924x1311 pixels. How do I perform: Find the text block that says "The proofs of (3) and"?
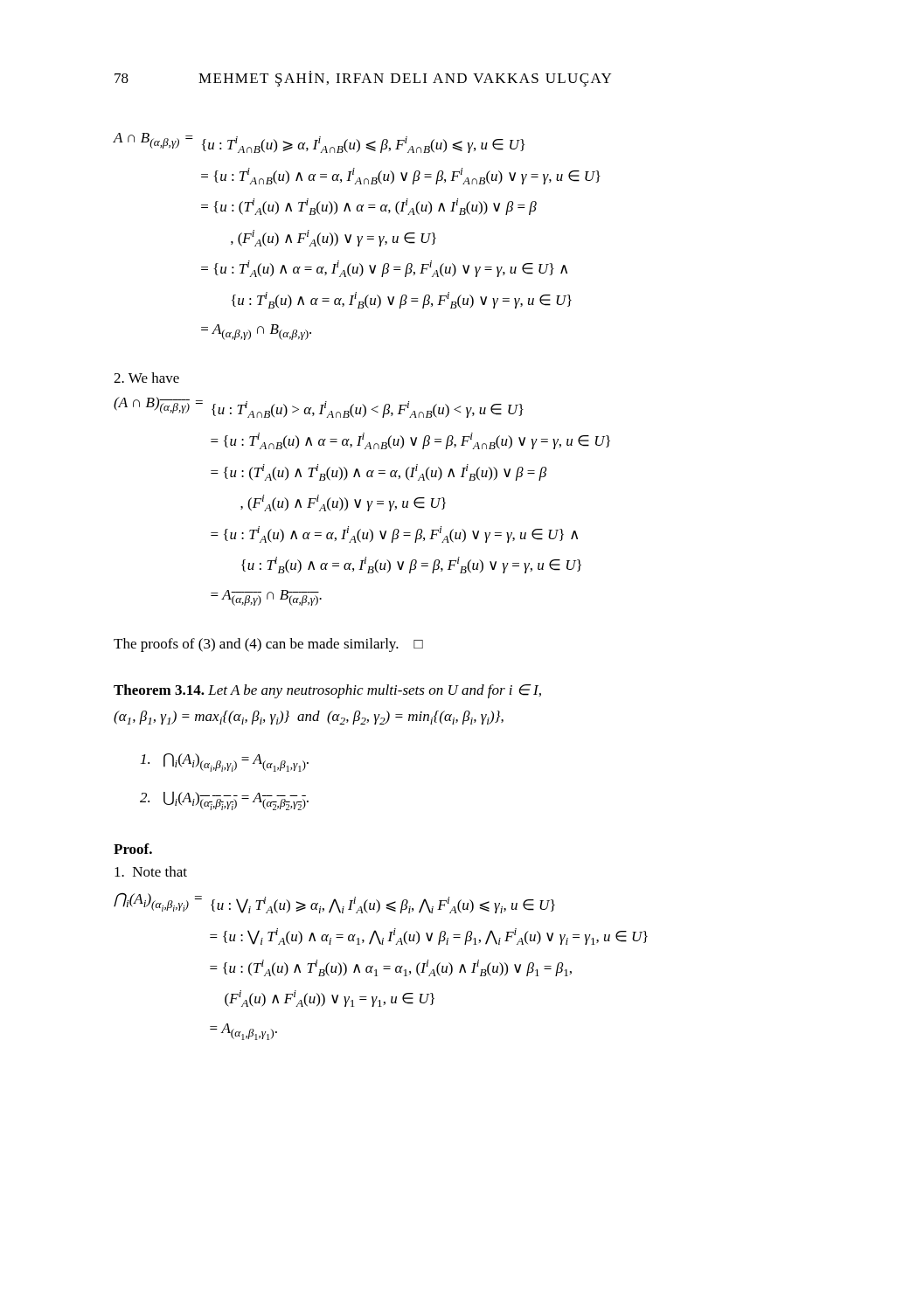[x=268, y=644]
